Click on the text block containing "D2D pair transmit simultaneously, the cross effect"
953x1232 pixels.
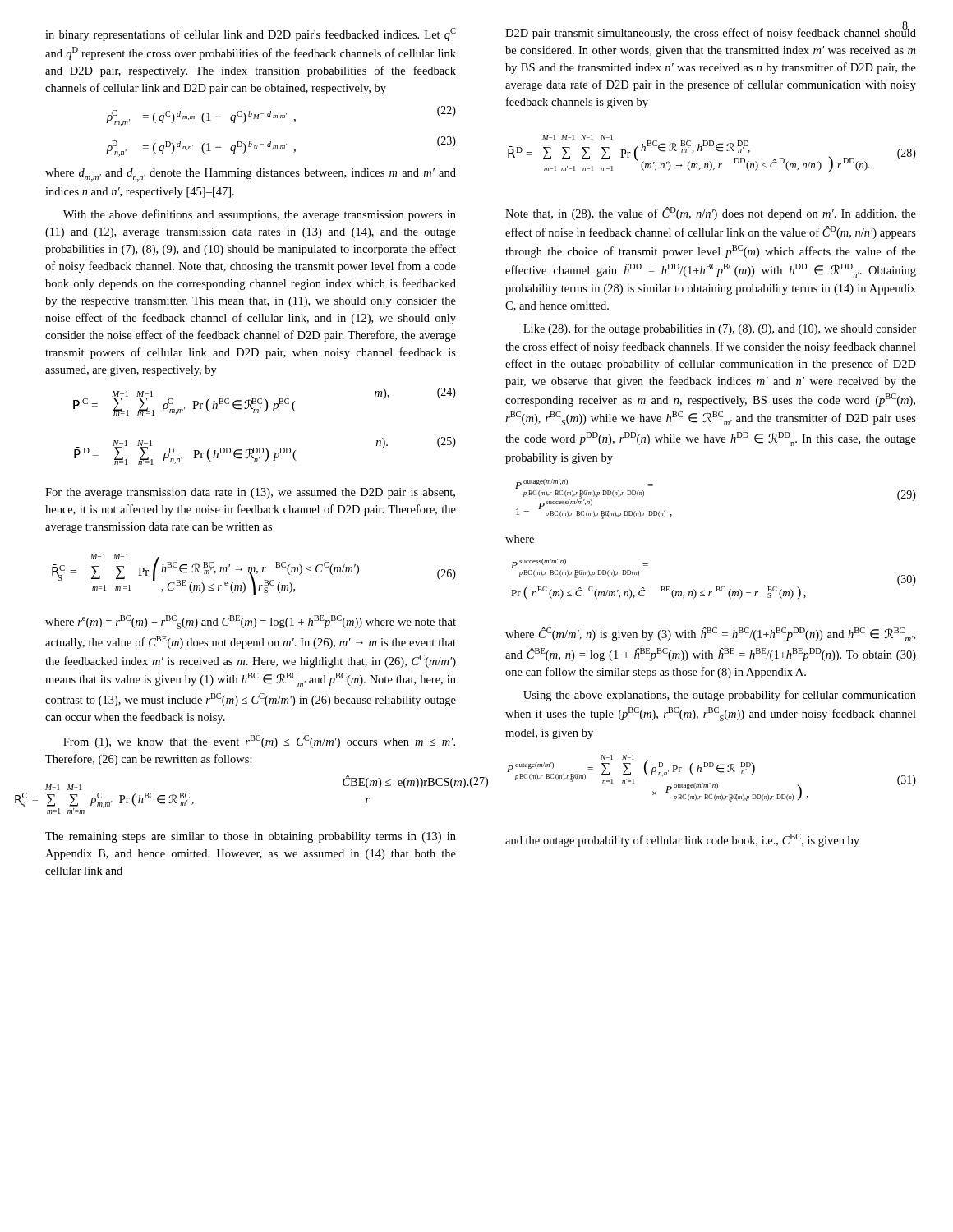coord(711,68)
